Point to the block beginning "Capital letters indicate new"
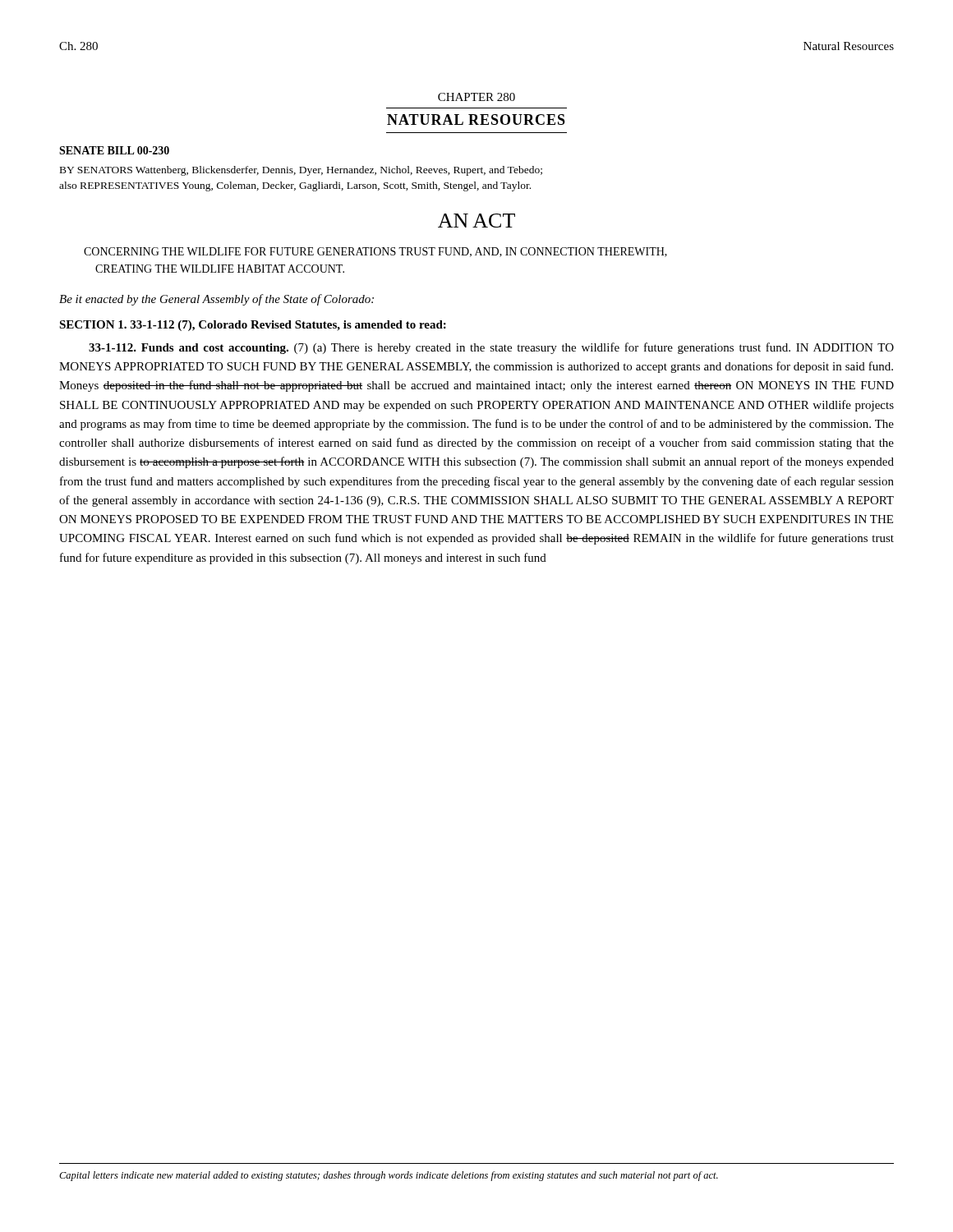This screenshot has height=1232, width=953. pos(389,1175)
